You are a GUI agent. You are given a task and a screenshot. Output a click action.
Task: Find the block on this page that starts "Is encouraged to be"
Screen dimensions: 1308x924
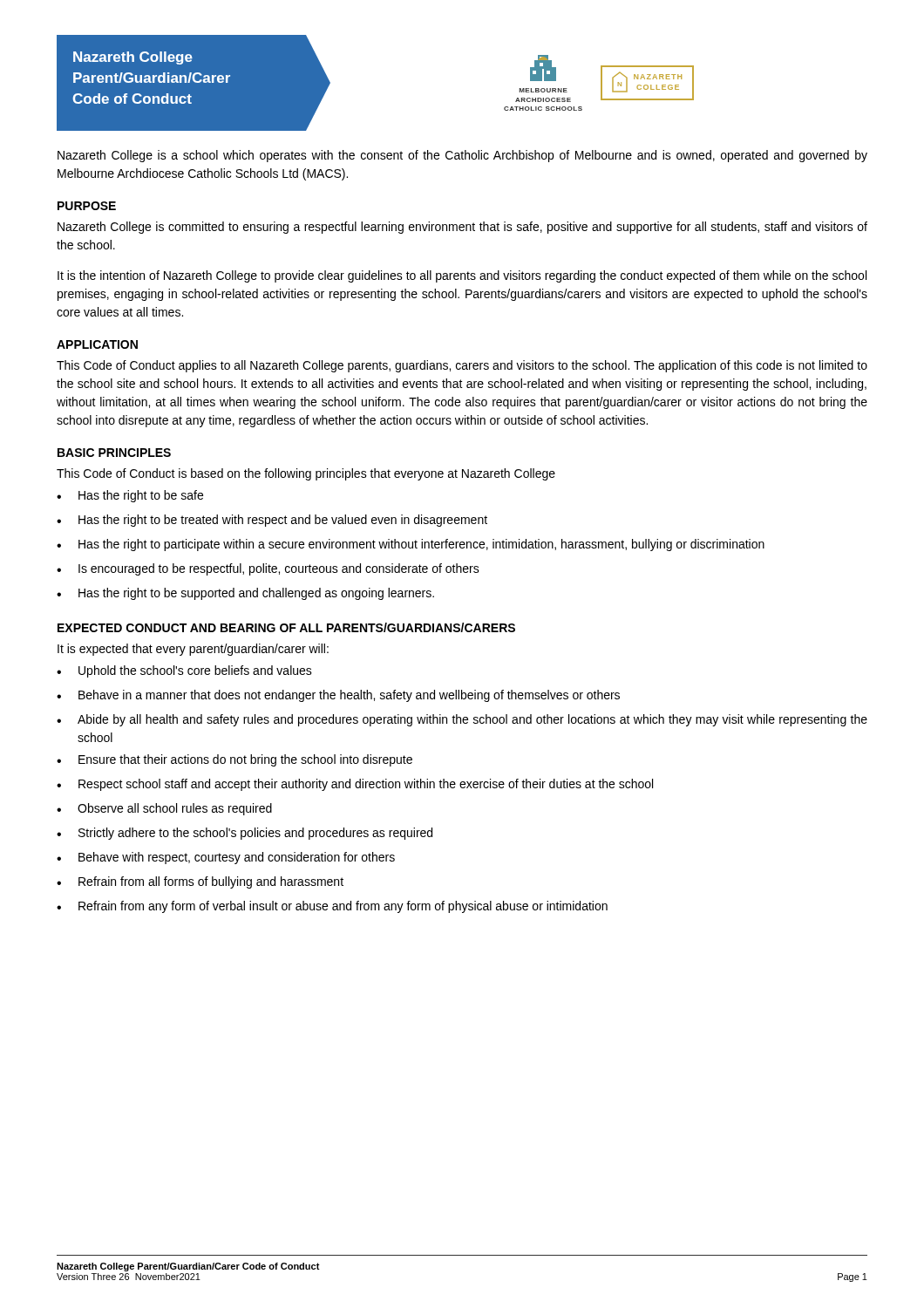(x=462, y=570)
